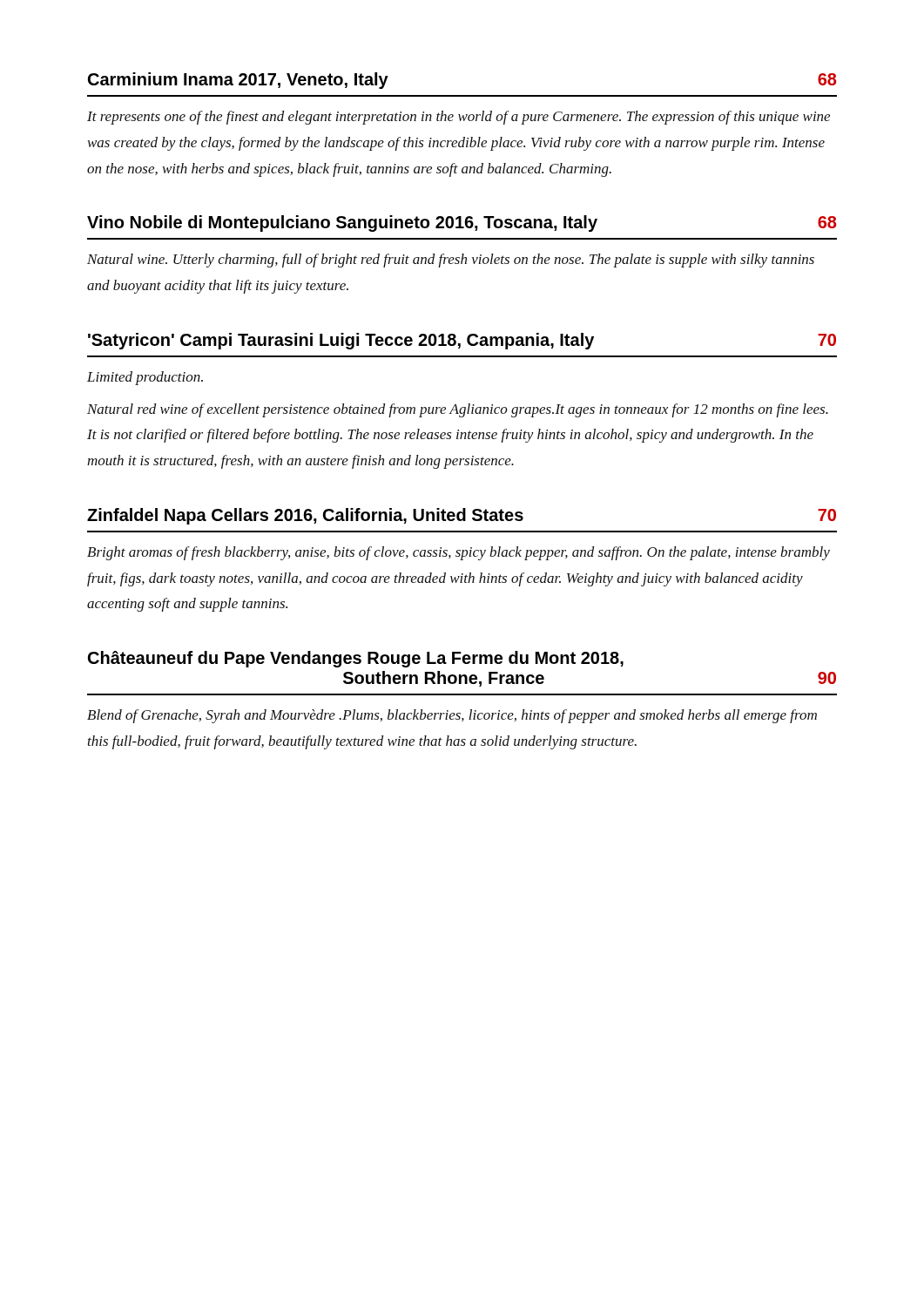This screenshot has height=1307, width=924.
Task: Find the block on this page that starts "Blend of Grenache, Syrah and Mourvèdre .Plums,"
Action: tap(462, 728)
